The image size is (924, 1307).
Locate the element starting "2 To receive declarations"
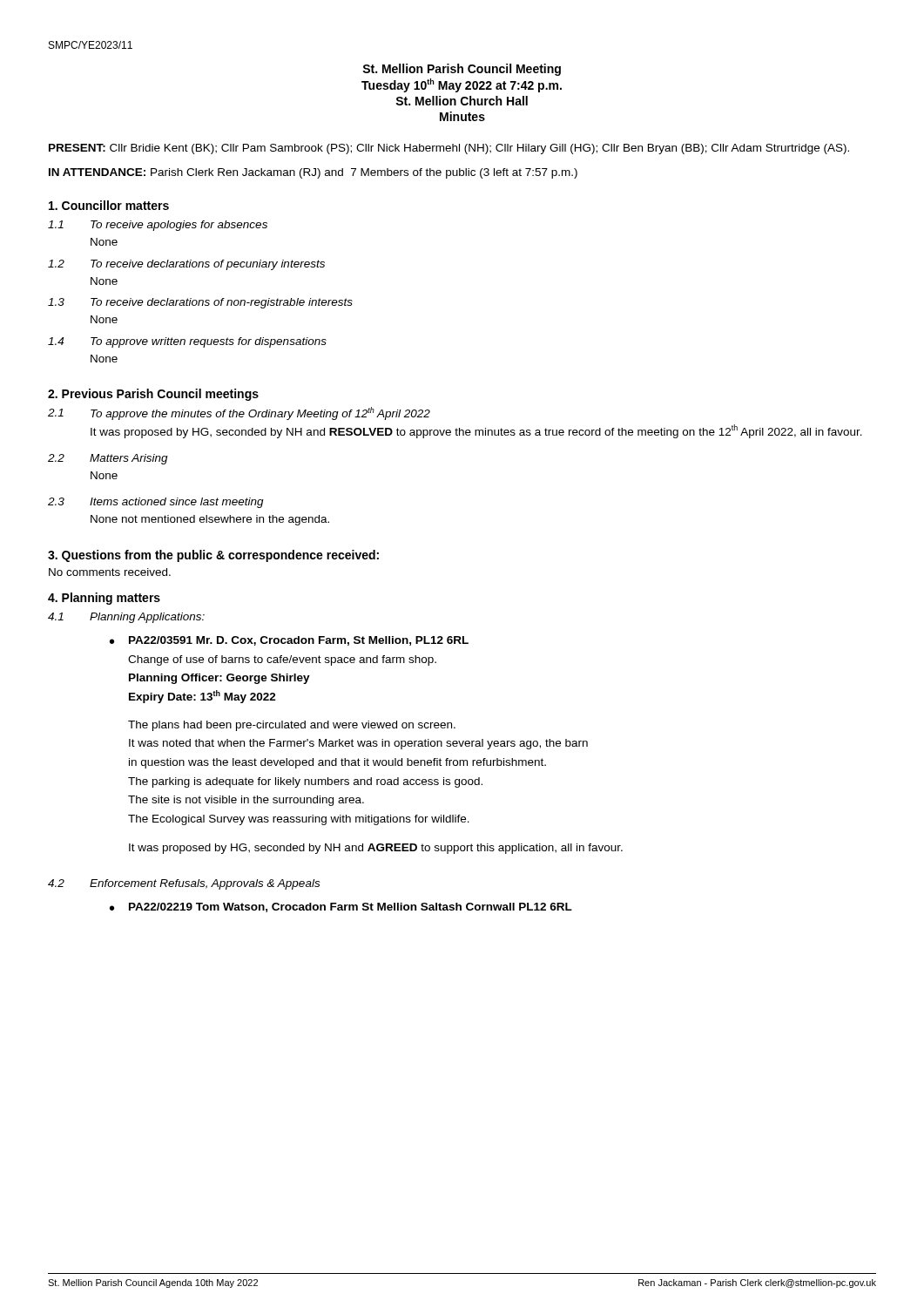point(186,265)
